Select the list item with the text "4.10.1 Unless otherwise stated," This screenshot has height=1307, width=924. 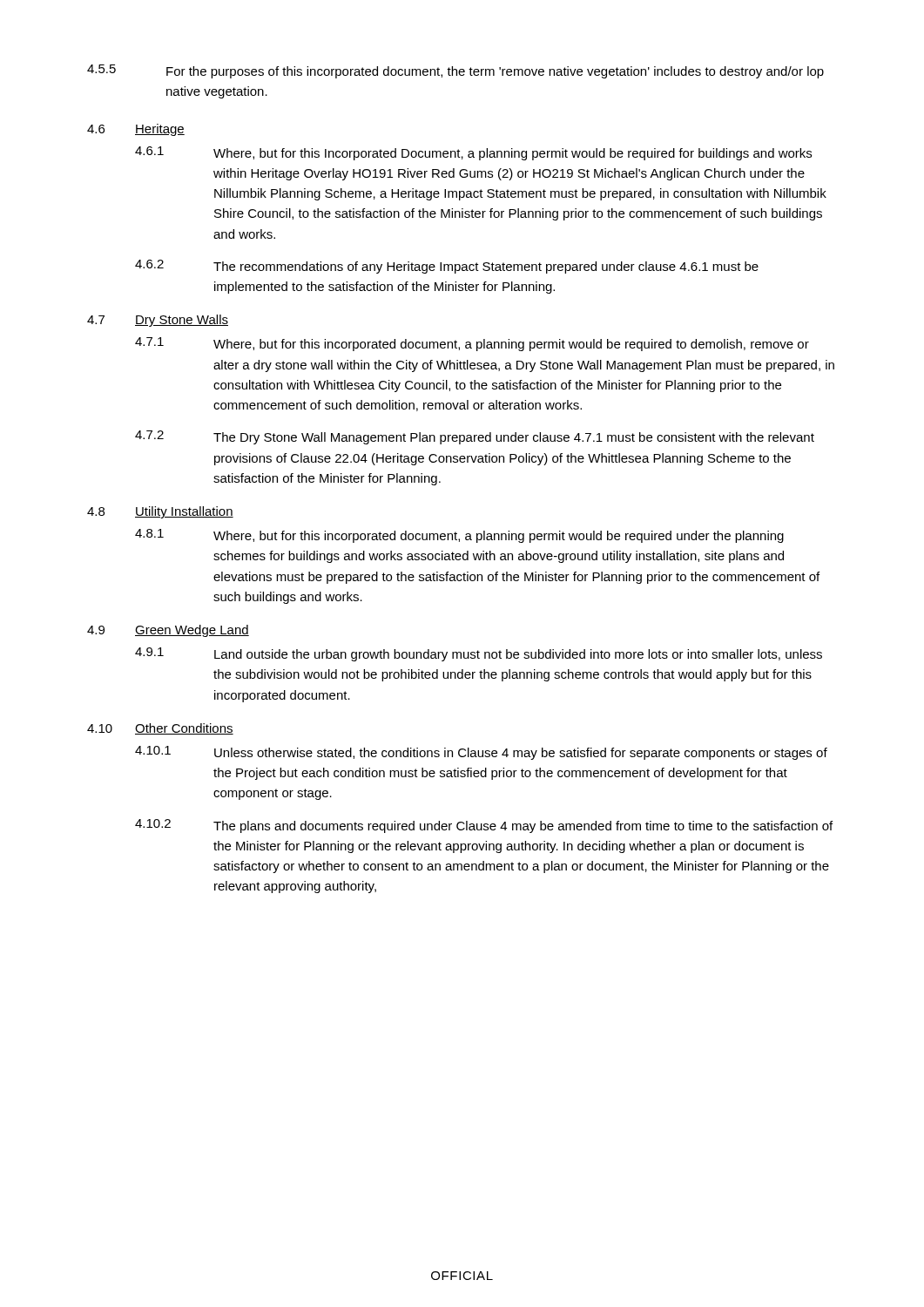486,773
